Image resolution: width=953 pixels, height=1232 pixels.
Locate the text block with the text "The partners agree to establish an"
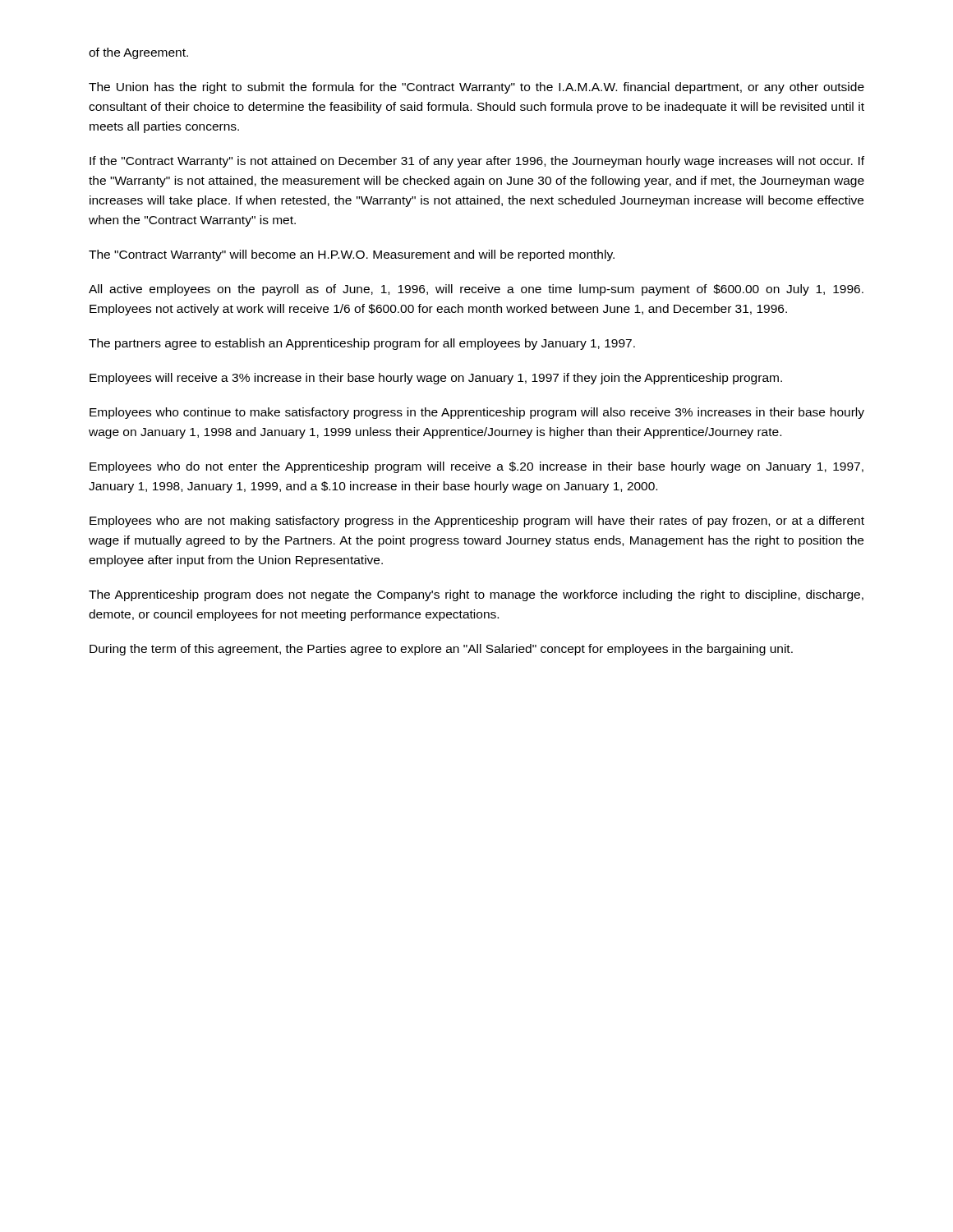(362, 343)
